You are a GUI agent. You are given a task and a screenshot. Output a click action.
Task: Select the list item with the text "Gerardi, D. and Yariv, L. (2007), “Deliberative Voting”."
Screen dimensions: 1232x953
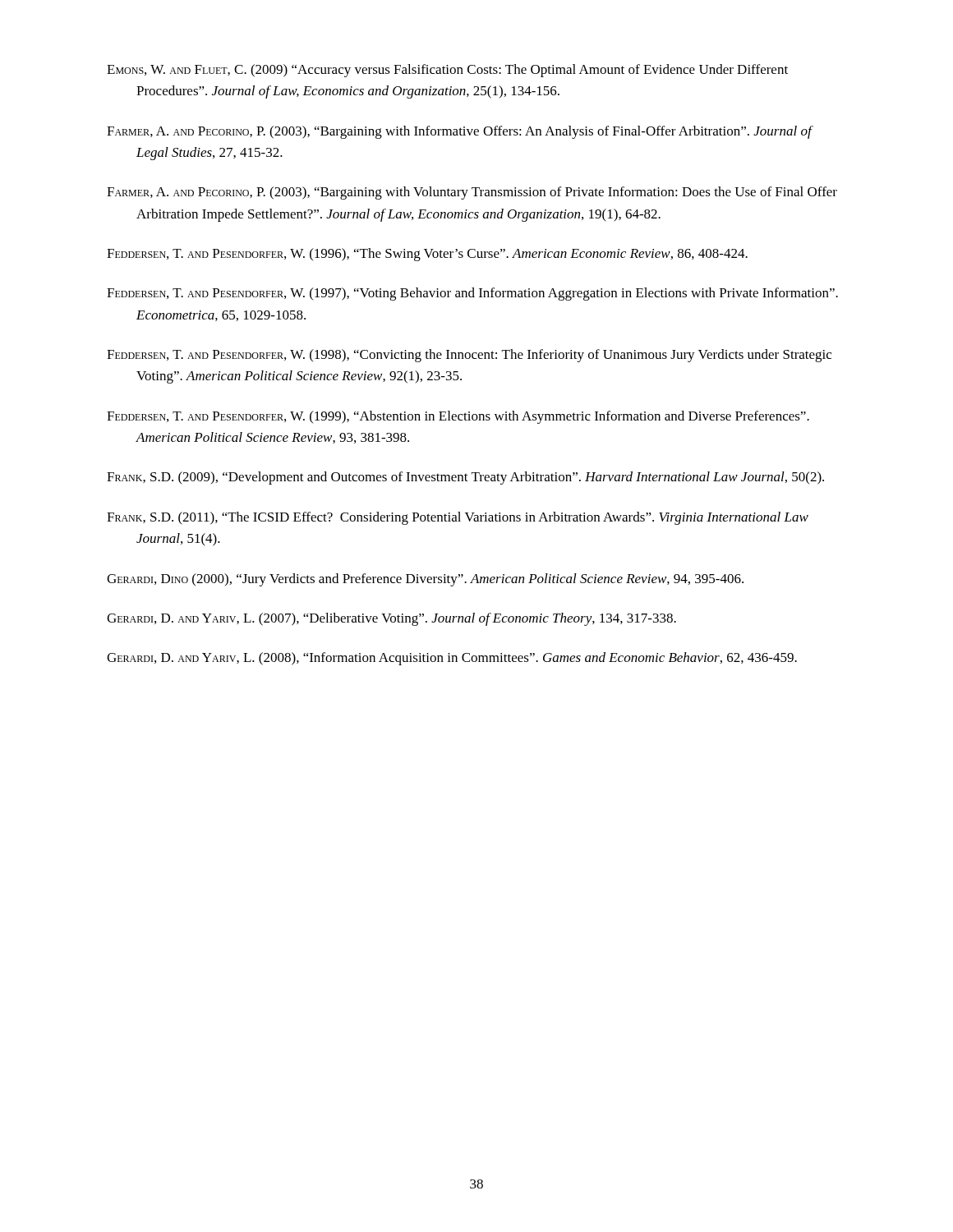coord(392,618)
